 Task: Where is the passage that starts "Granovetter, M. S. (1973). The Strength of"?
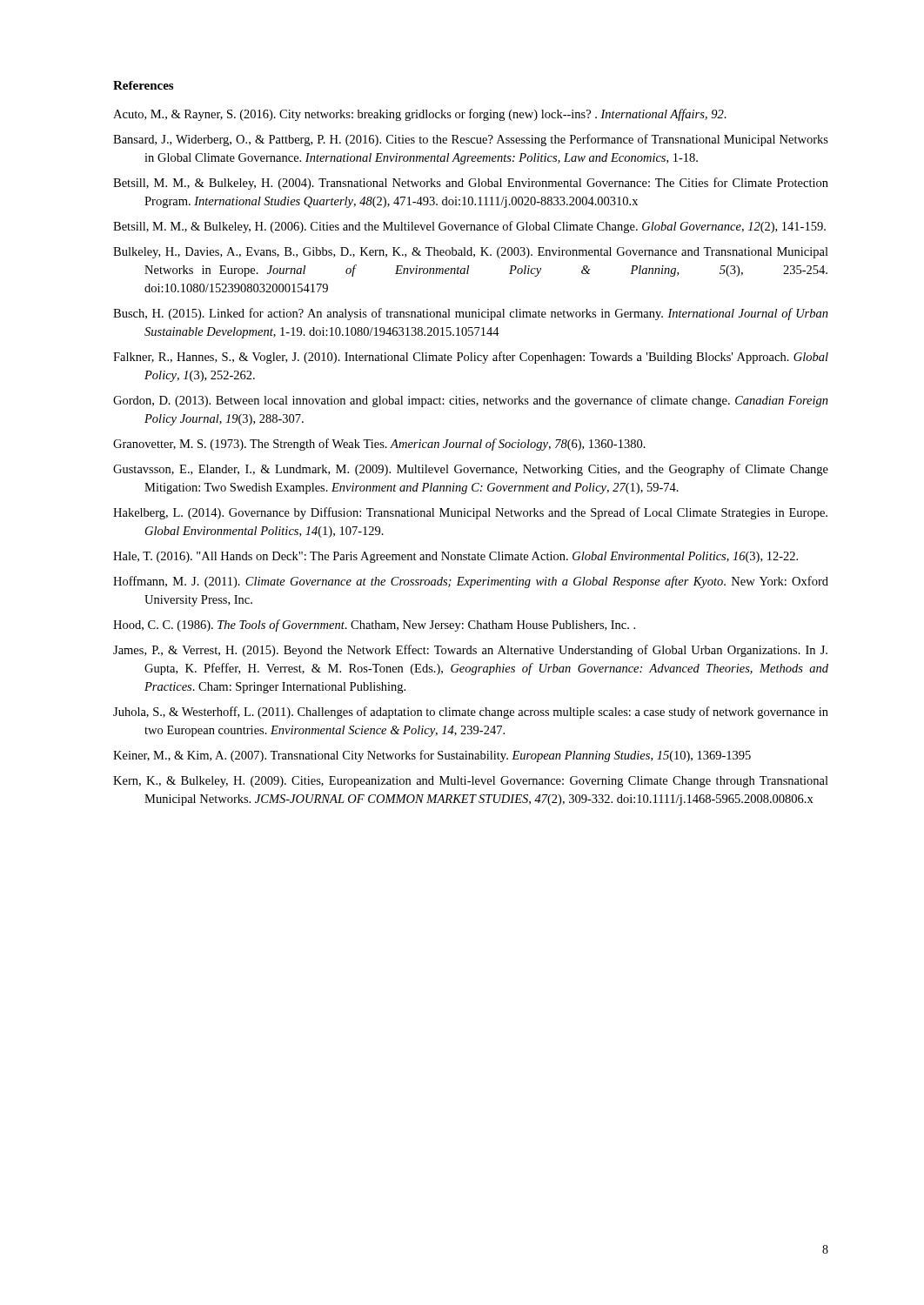click(379, 444)
